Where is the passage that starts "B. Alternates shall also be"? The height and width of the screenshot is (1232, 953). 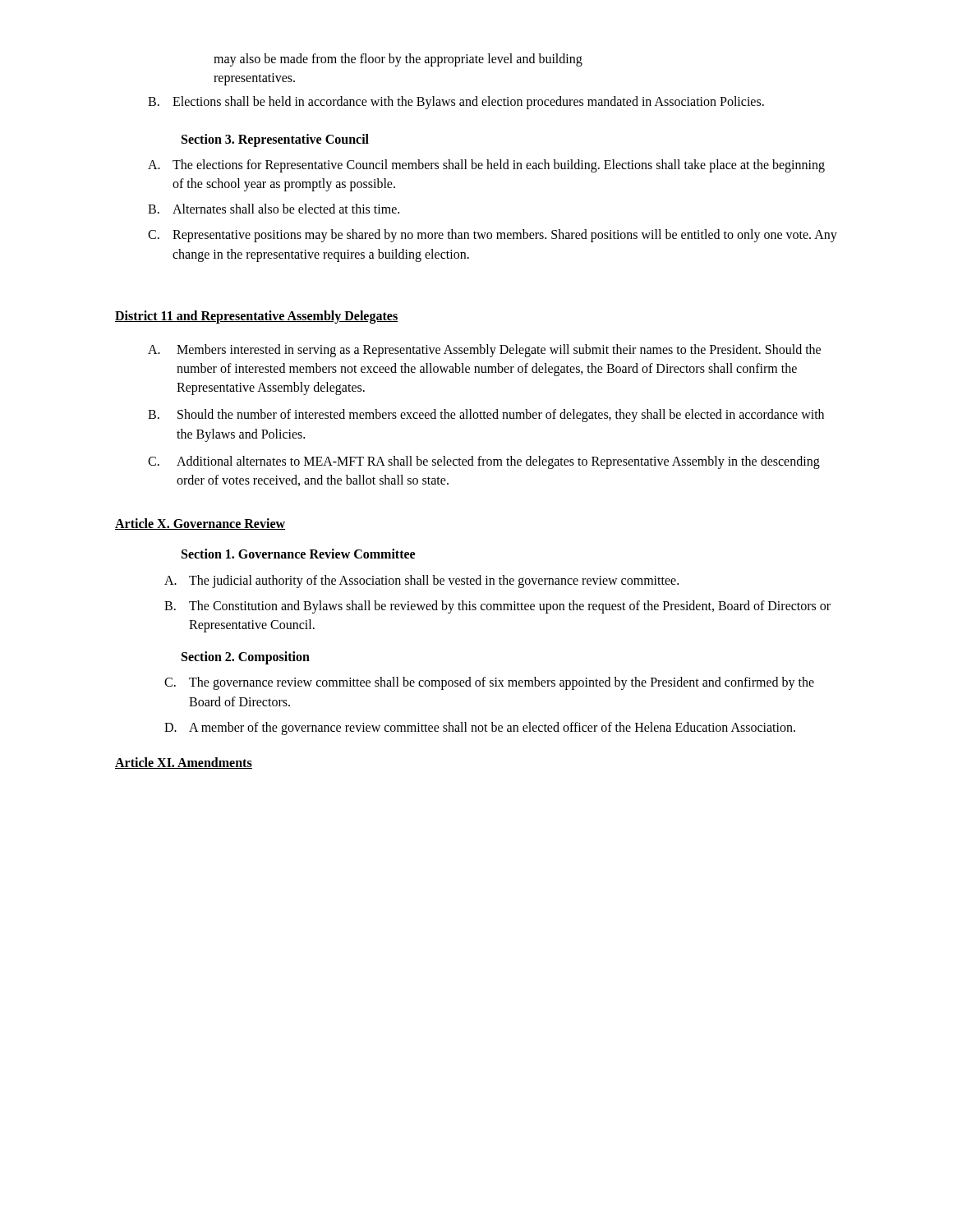274,209
